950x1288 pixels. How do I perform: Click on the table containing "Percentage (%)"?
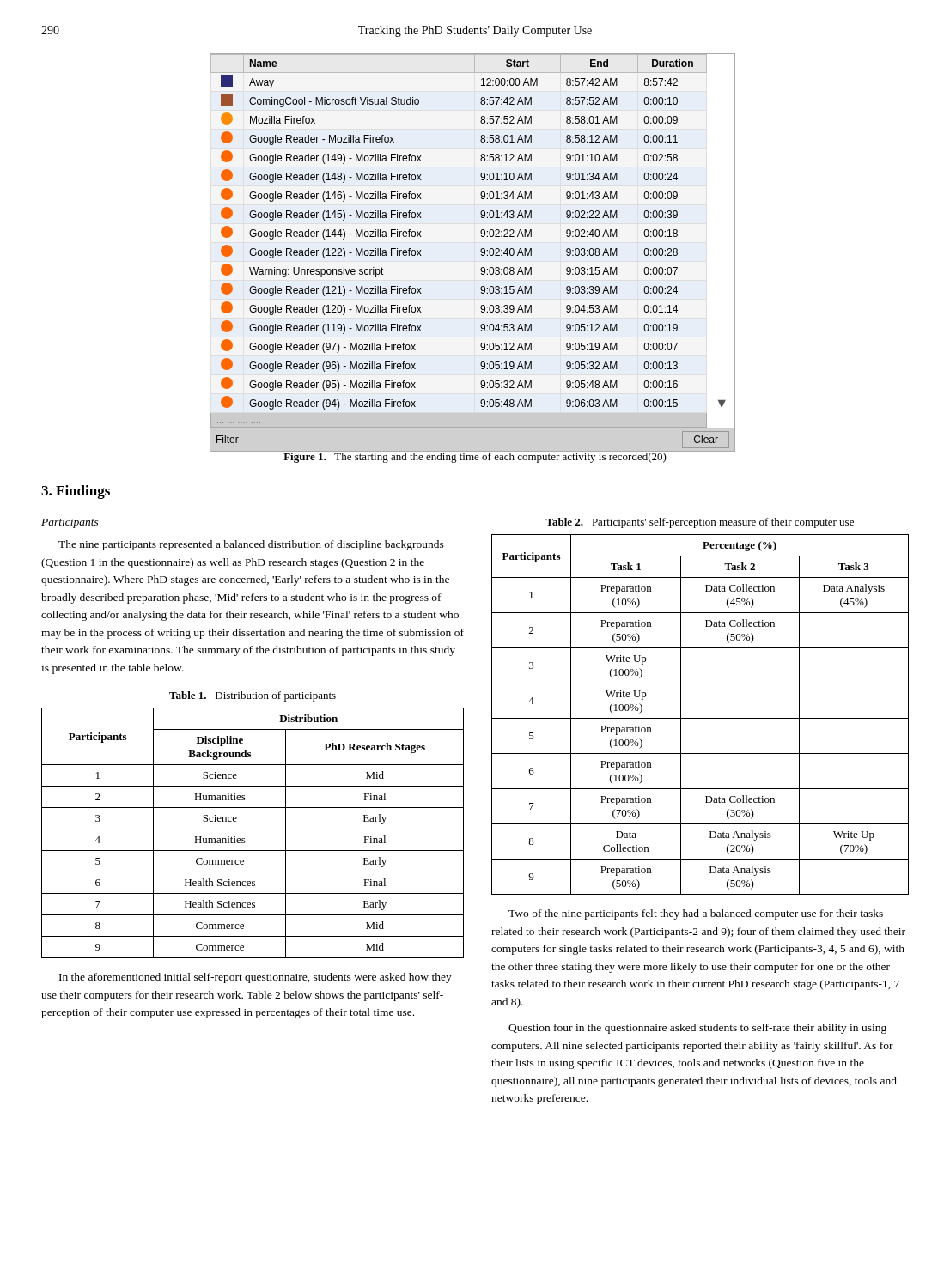click(700, 714)
